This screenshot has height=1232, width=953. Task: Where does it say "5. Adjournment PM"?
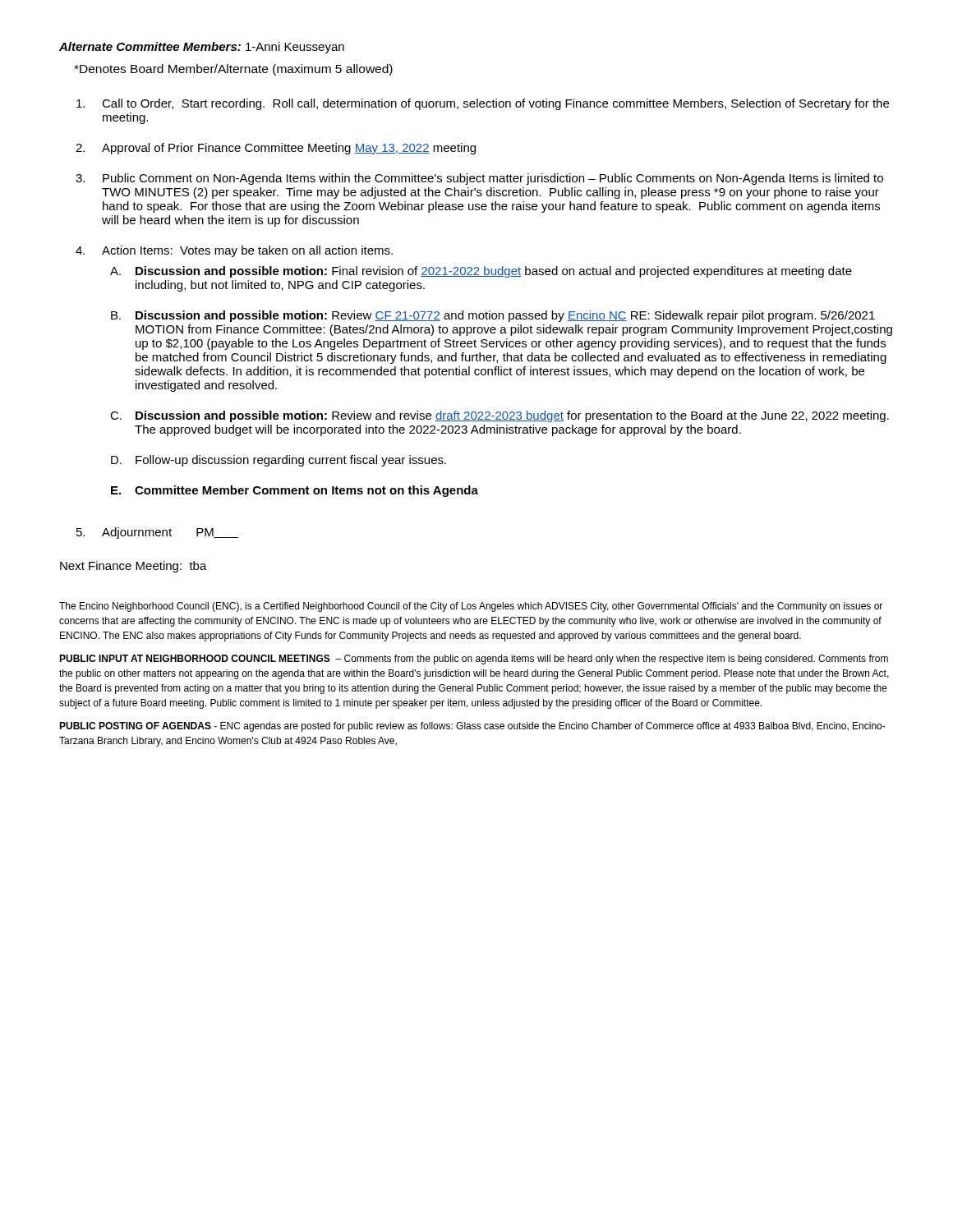[157, 532]
